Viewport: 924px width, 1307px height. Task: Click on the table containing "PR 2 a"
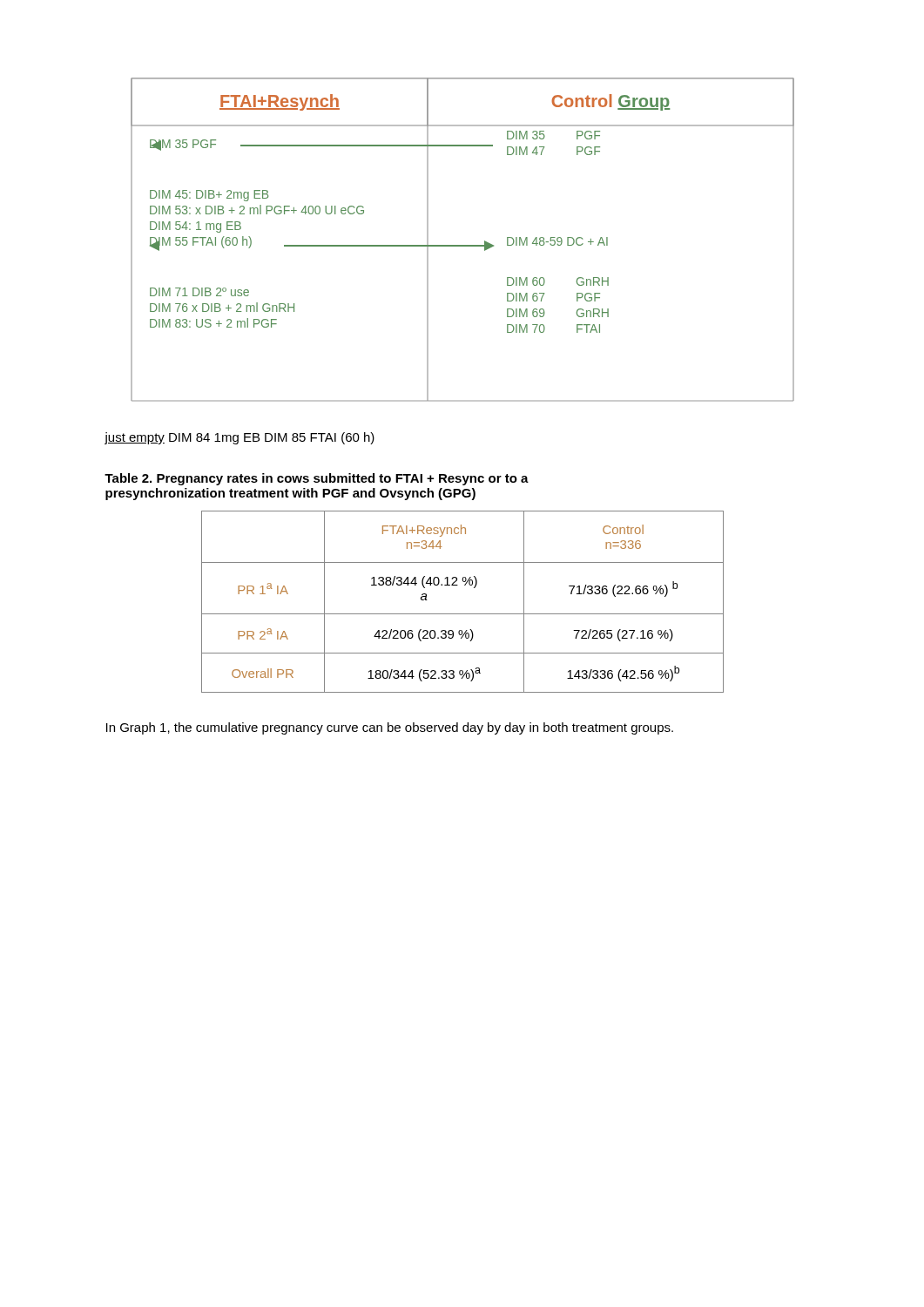click(462, 602)
